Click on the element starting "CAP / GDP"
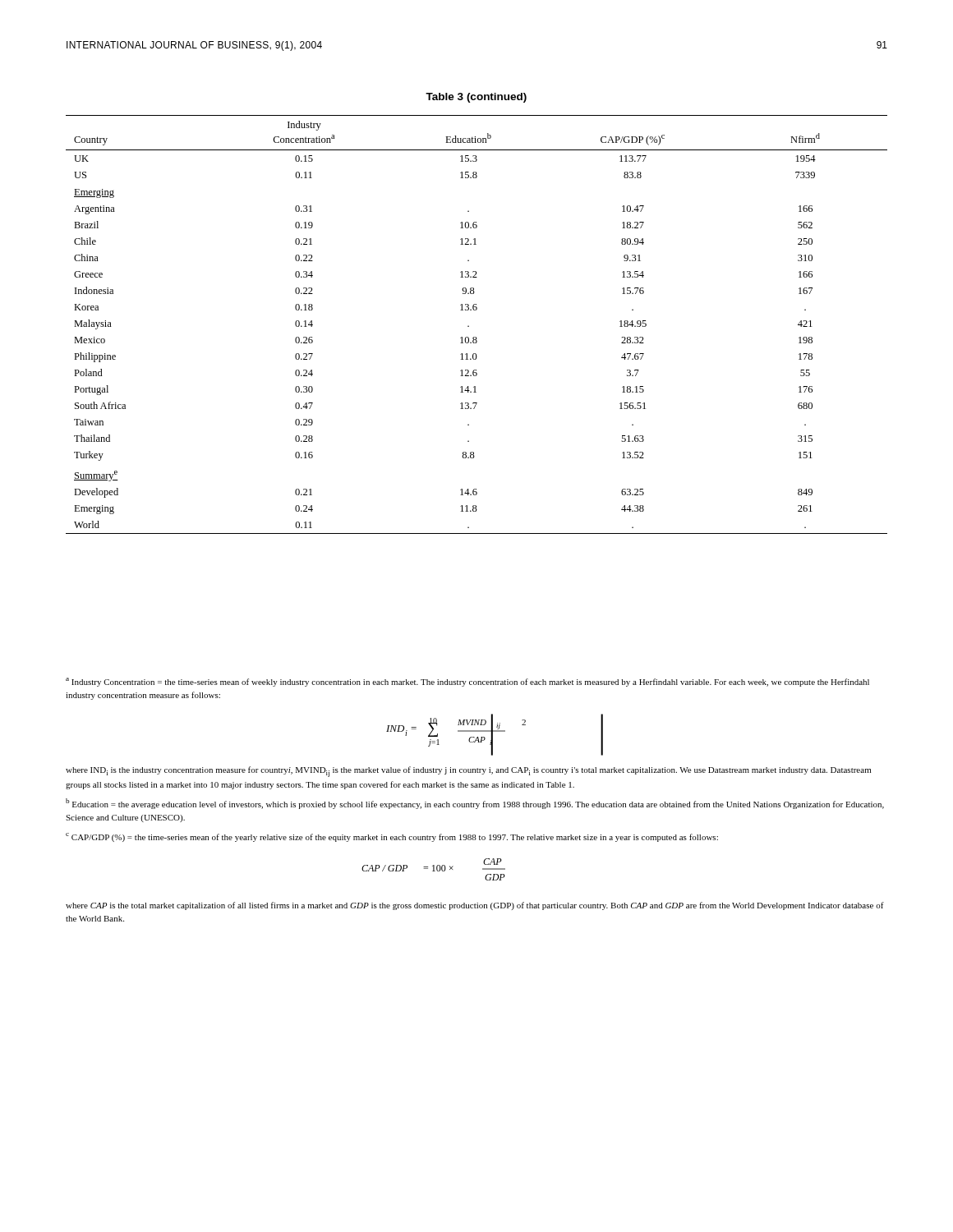The height and width of the screenshot is (1232, 953). 476,869
